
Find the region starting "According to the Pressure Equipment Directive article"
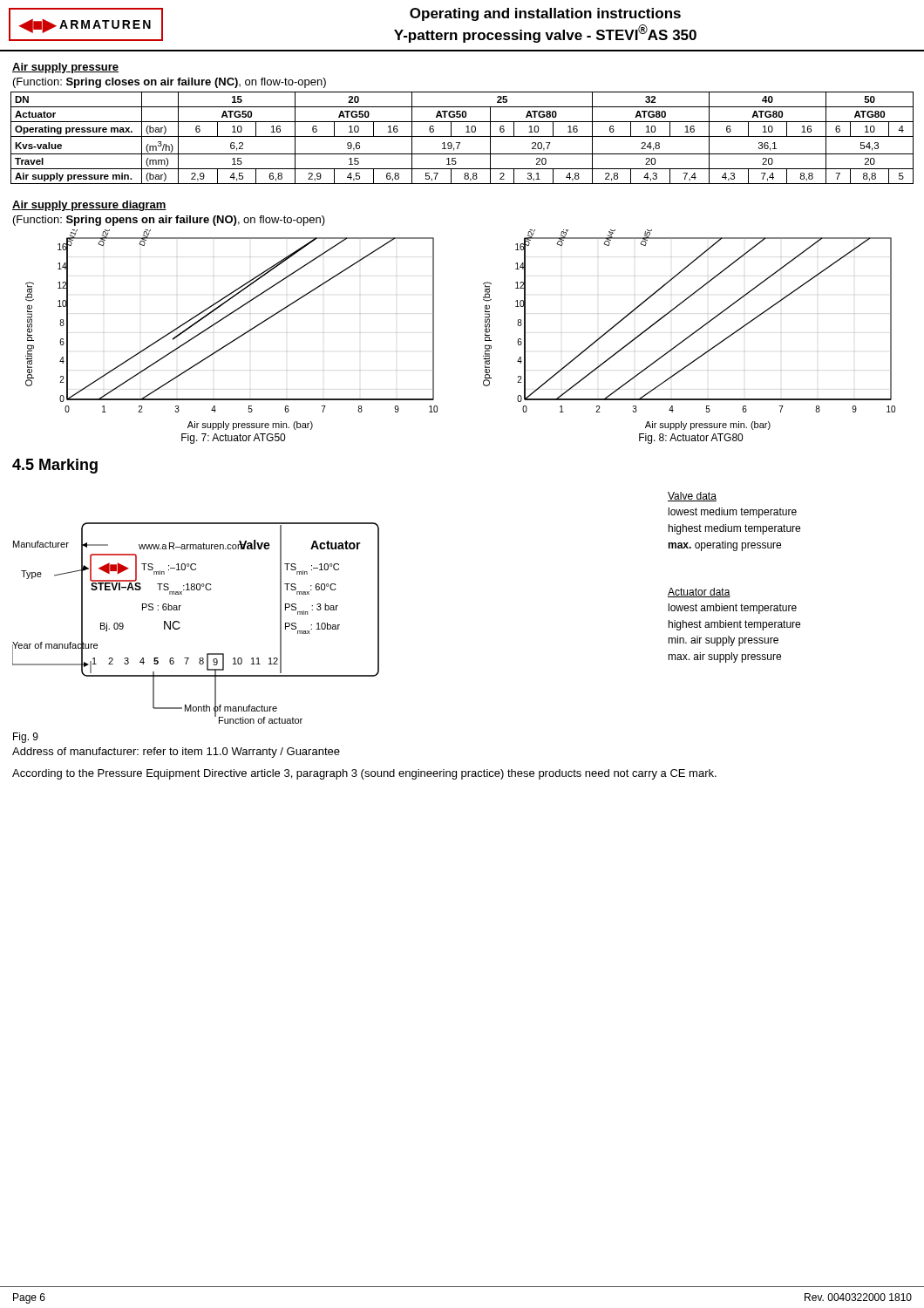coord(365,773)
